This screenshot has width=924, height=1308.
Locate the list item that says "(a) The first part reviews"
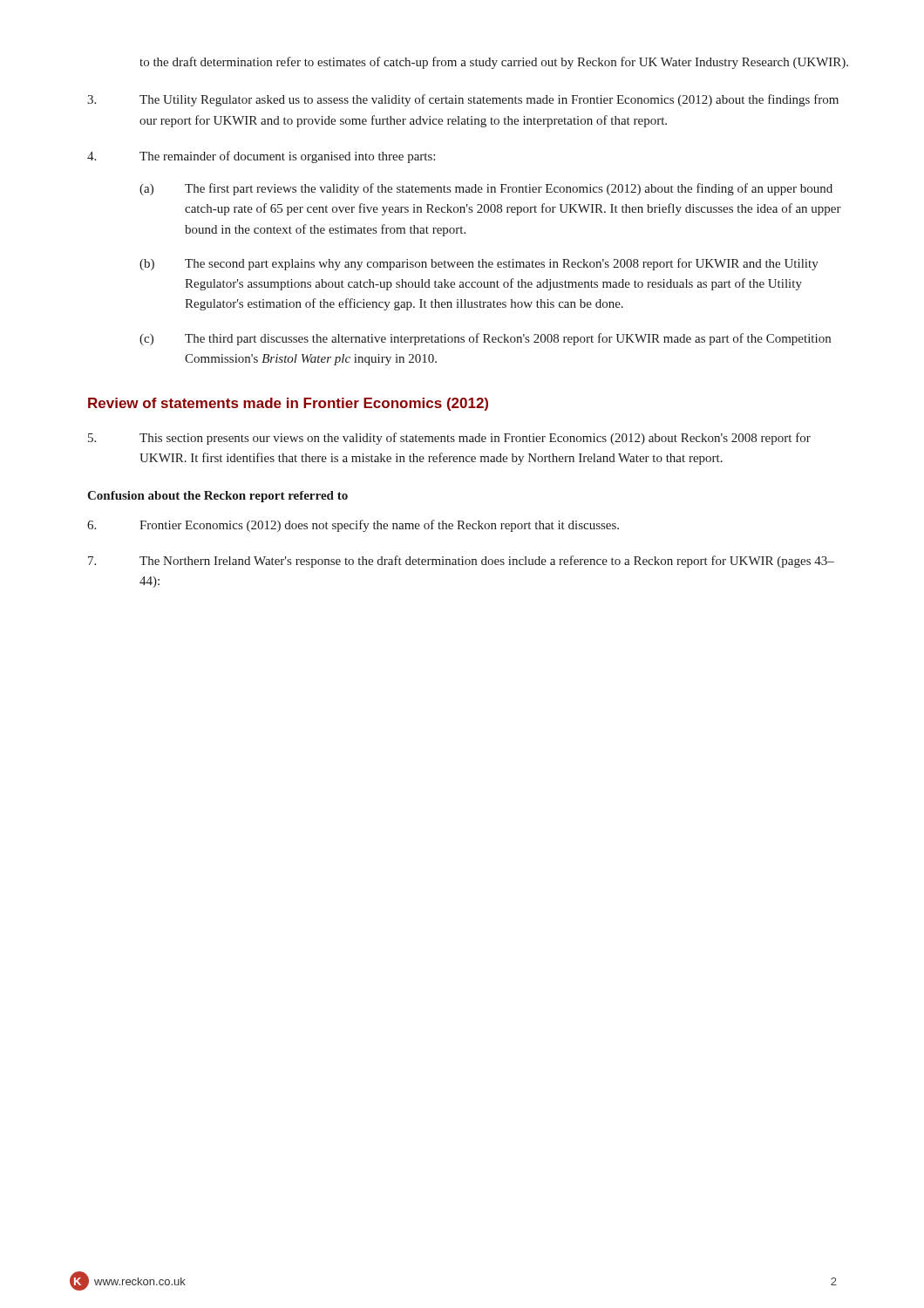point(497,209)
